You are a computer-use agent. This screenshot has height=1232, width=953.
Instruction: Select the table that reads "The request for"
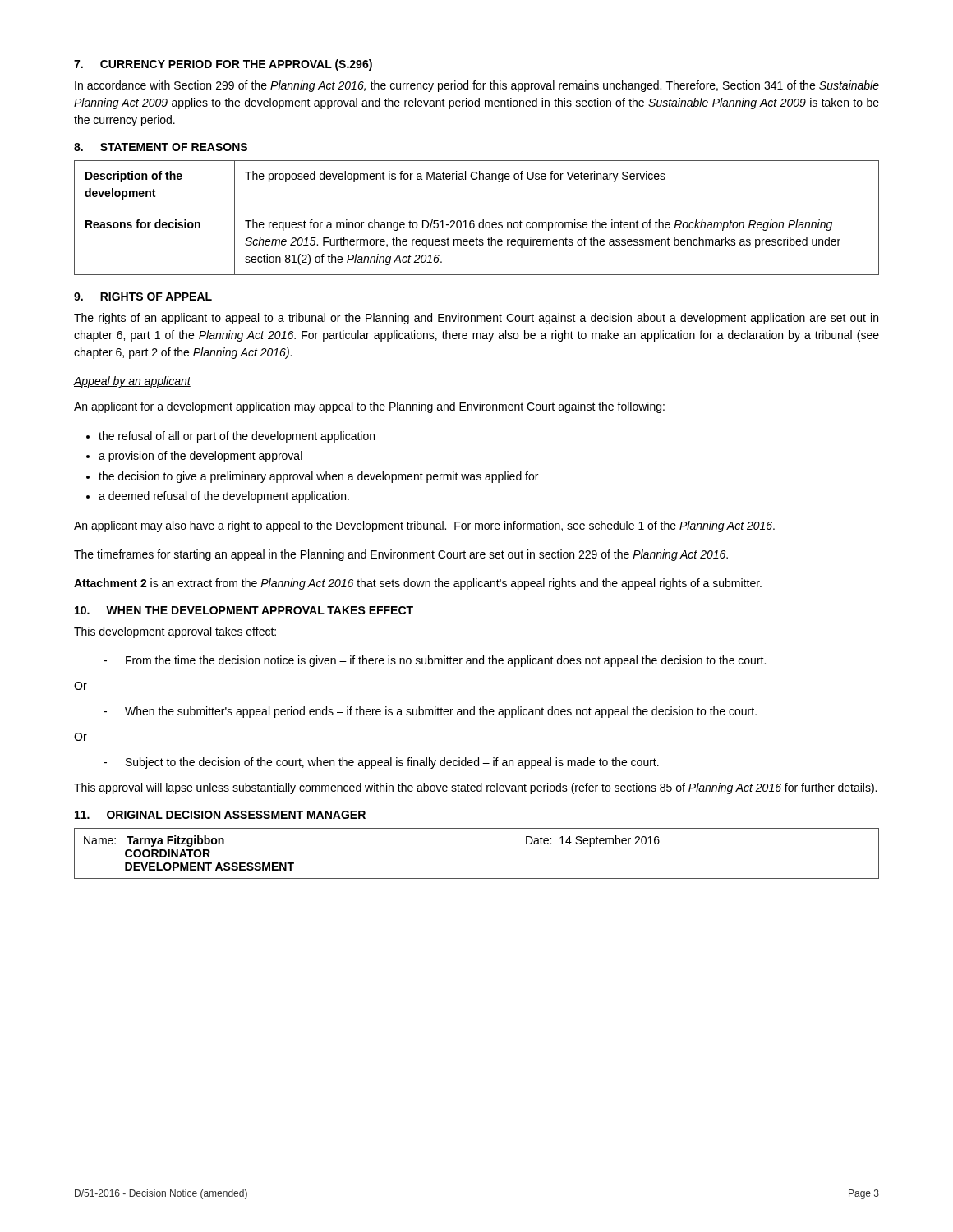[476, 218]
